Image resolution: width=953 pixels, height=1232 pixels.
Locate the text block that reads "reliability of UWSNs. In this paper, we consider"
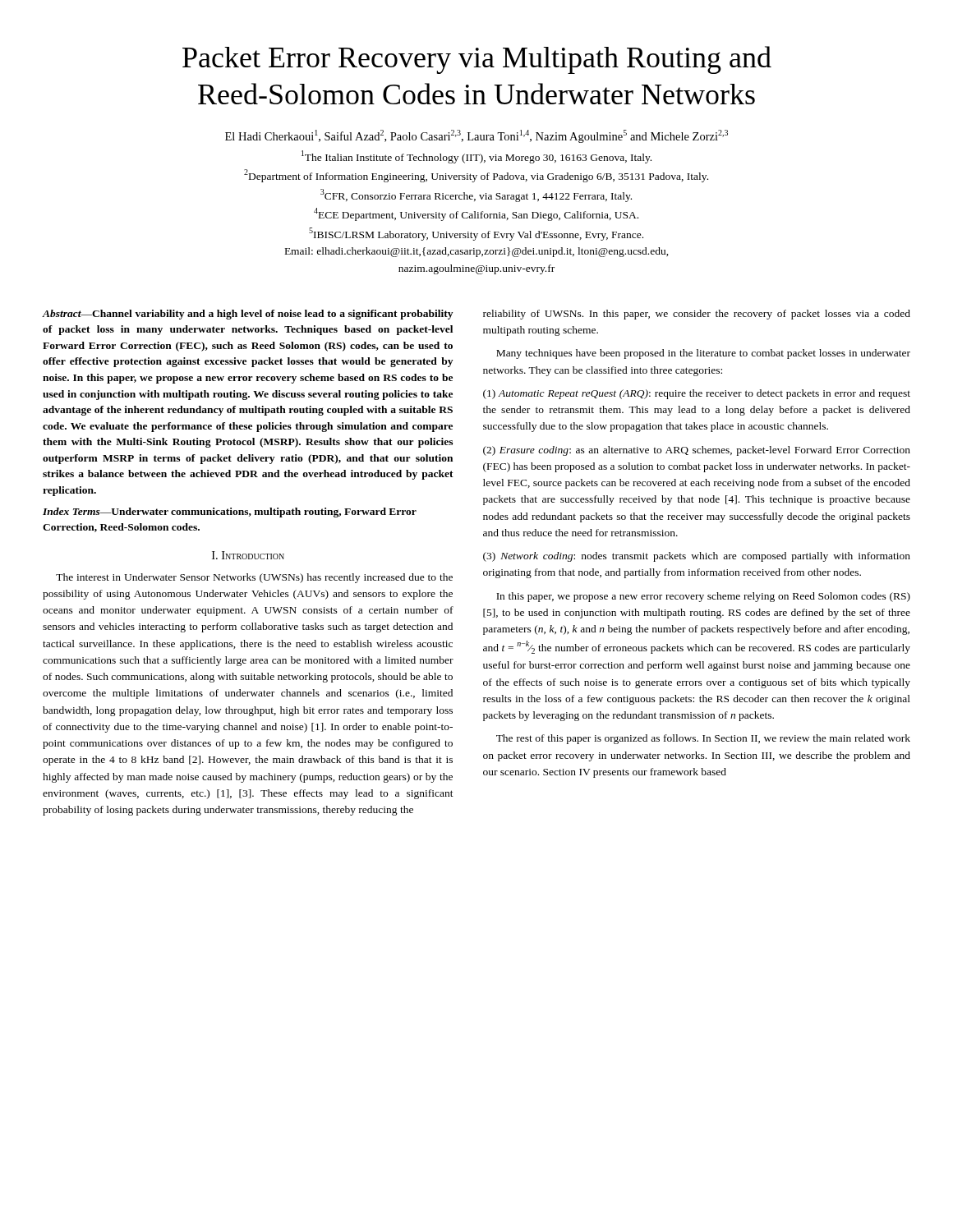tap(696, 543)
